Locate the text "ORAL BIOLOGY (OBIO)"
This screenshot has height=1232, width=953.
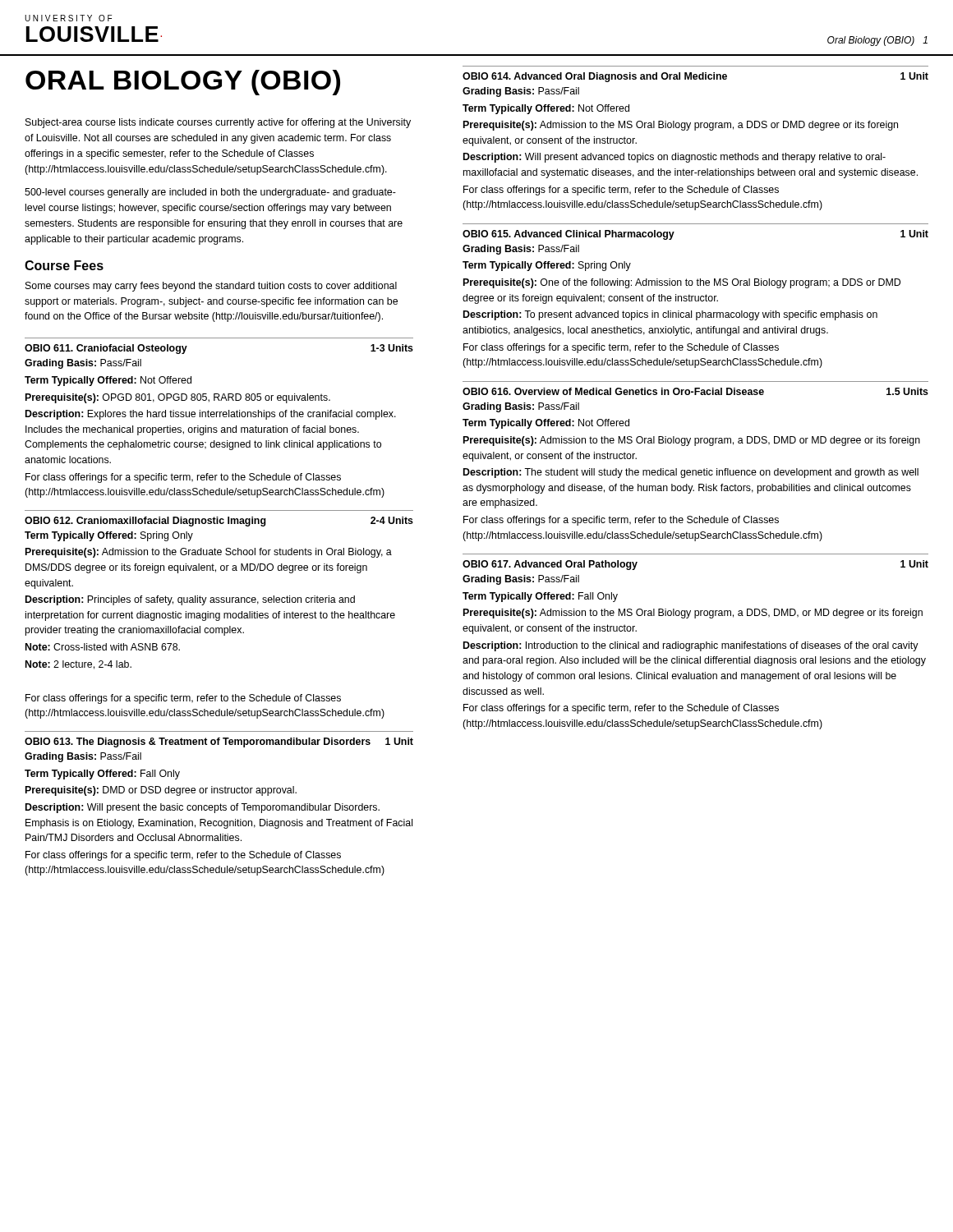pos(183,80)
